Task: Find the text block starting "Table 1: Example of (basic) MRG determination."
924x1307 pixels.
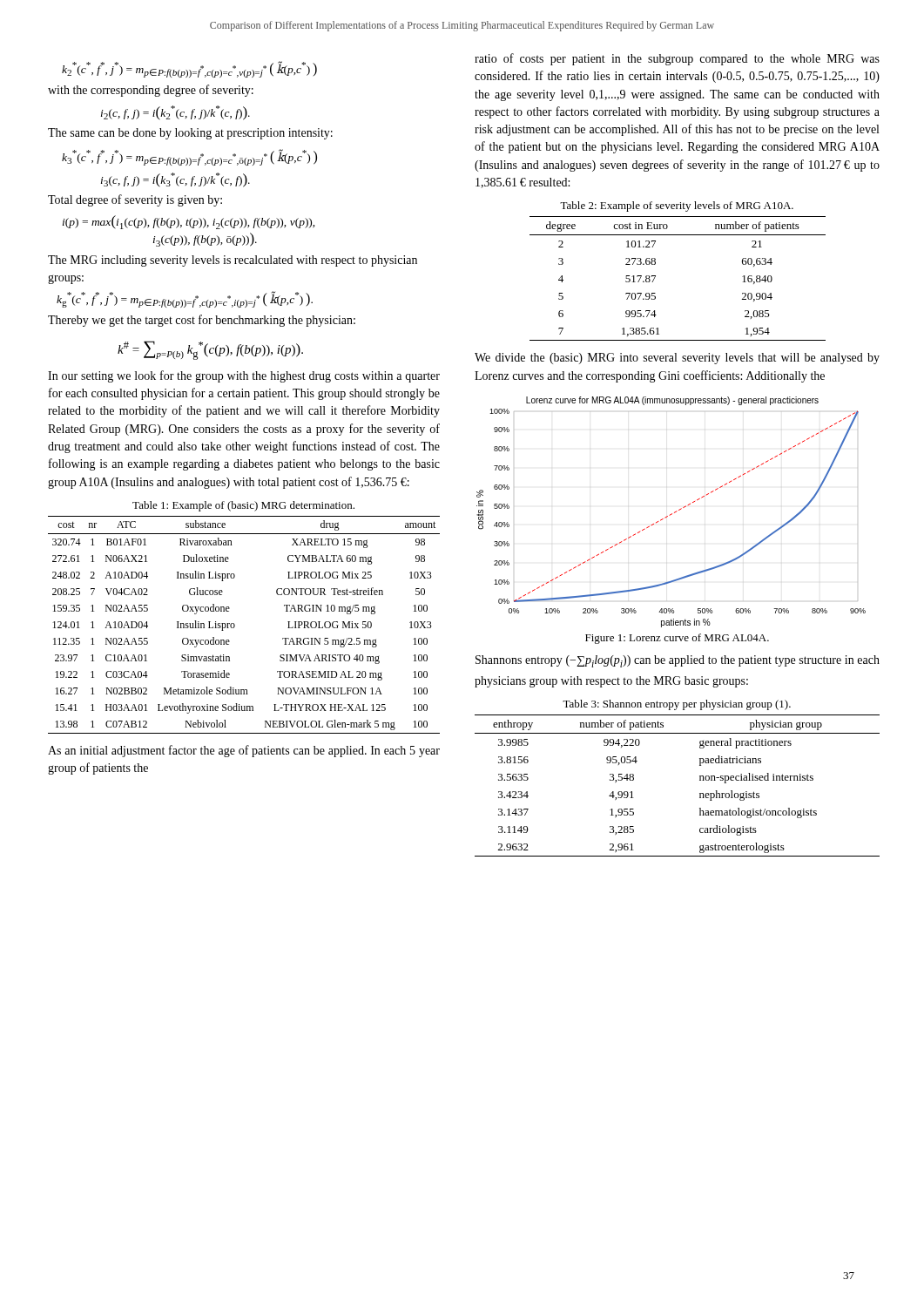Action: click(x=244, y=505)
